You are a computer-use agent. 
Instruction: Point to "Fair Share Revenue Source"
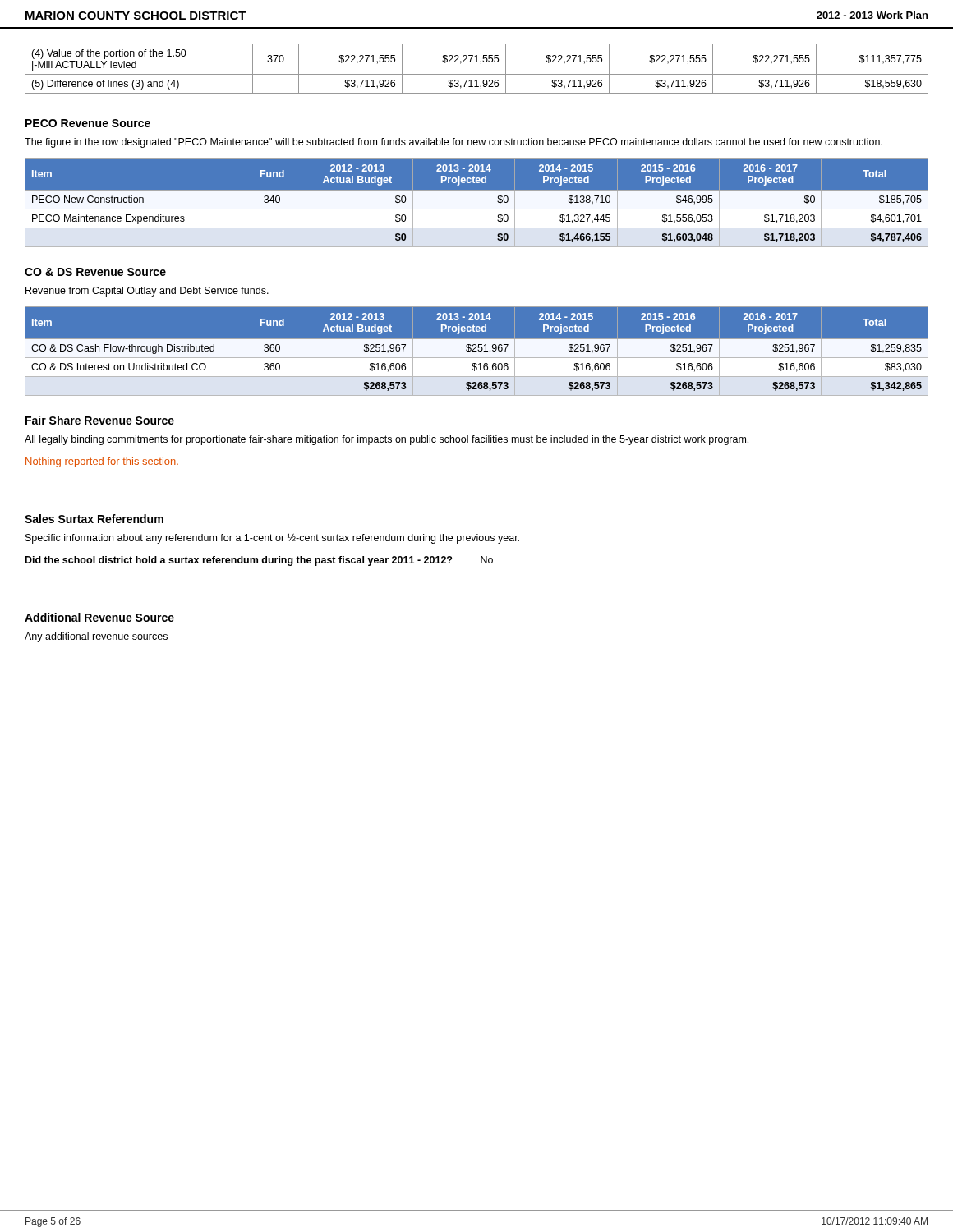(x=99, y=421)
